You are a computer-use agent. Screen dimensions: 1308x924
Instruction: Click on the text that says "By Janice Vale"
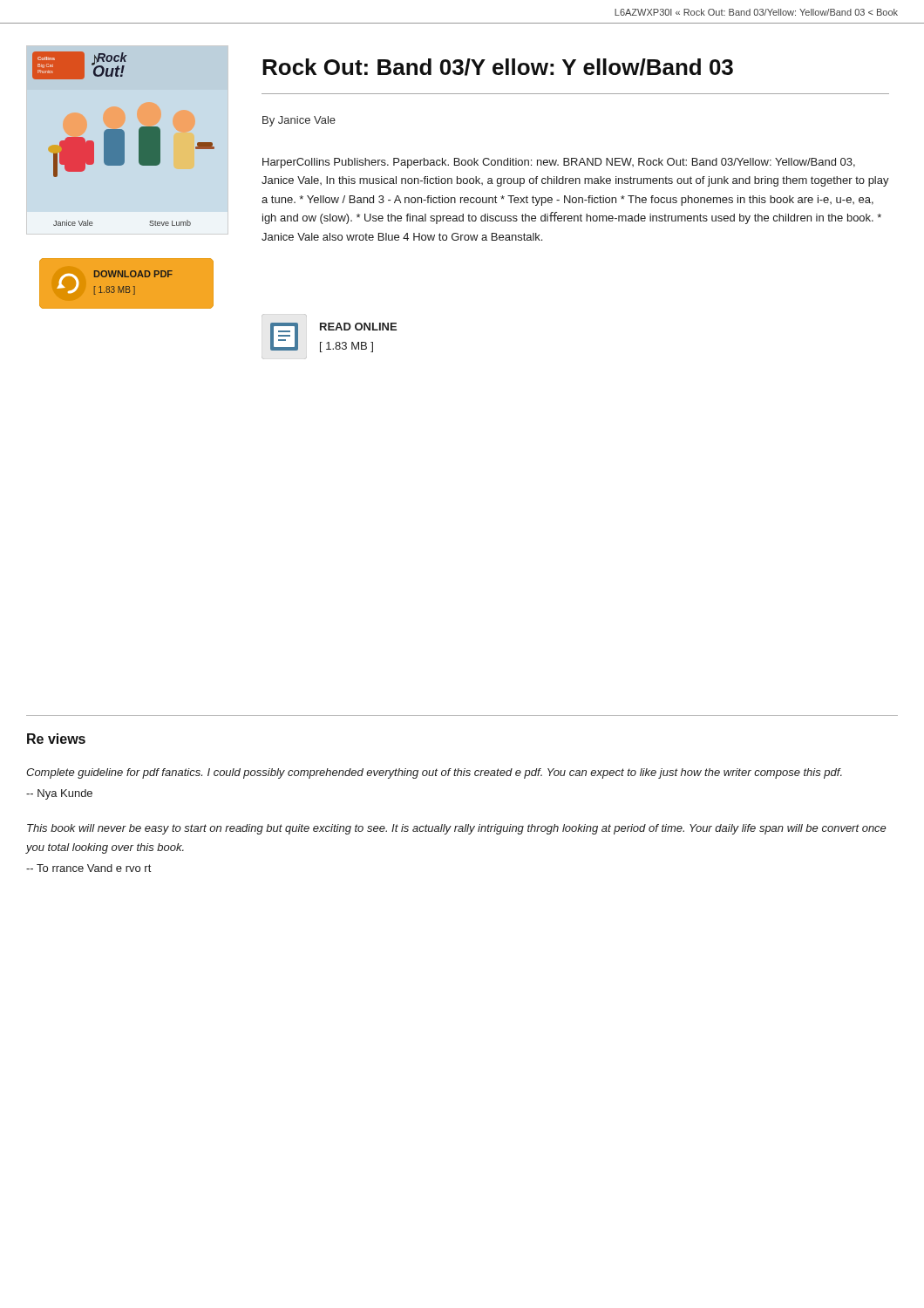click(x=299, y=120)
